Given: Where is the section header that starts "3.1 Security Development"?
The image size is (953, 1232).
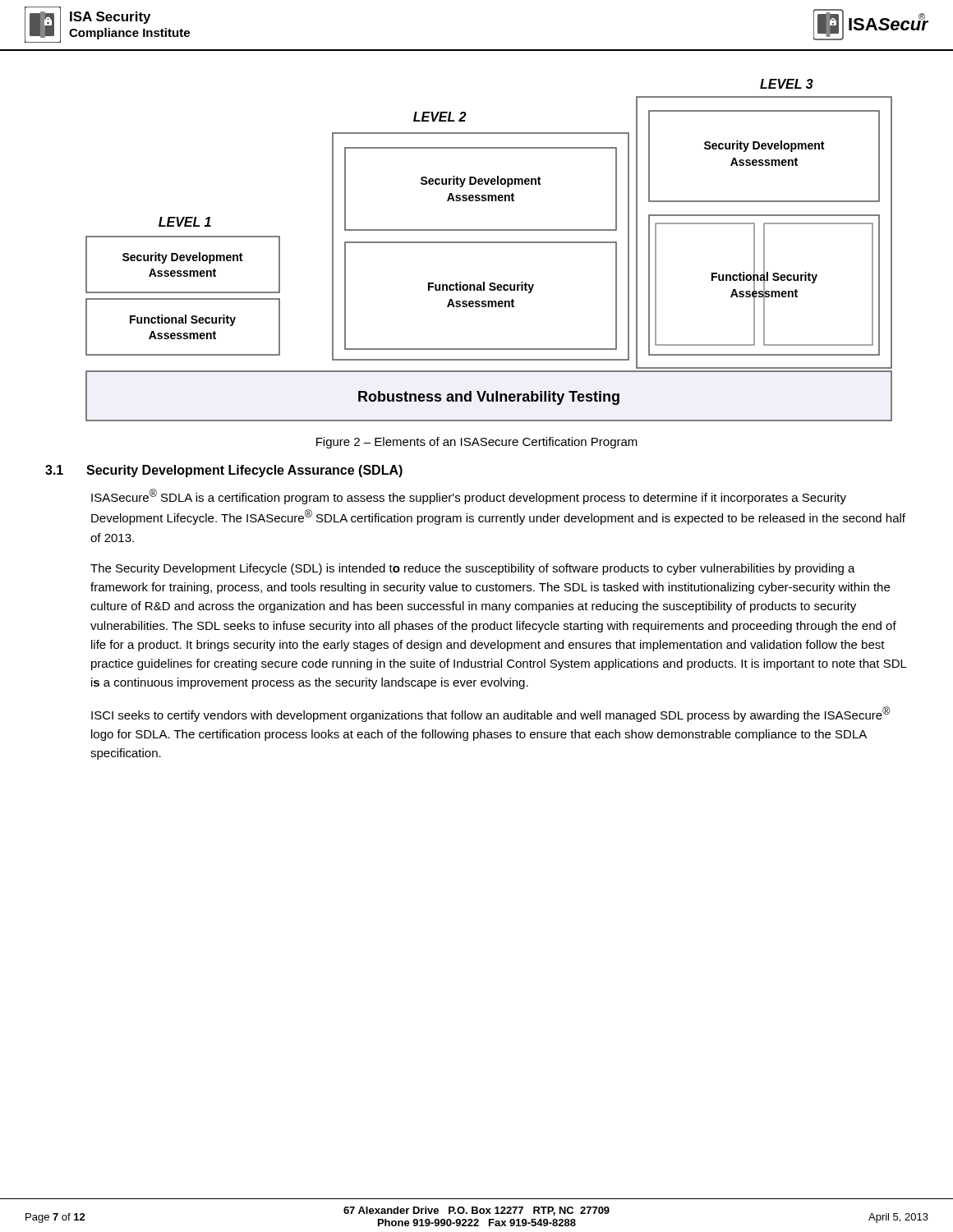Looking at the screenshot, I should [x=224, y=471].
